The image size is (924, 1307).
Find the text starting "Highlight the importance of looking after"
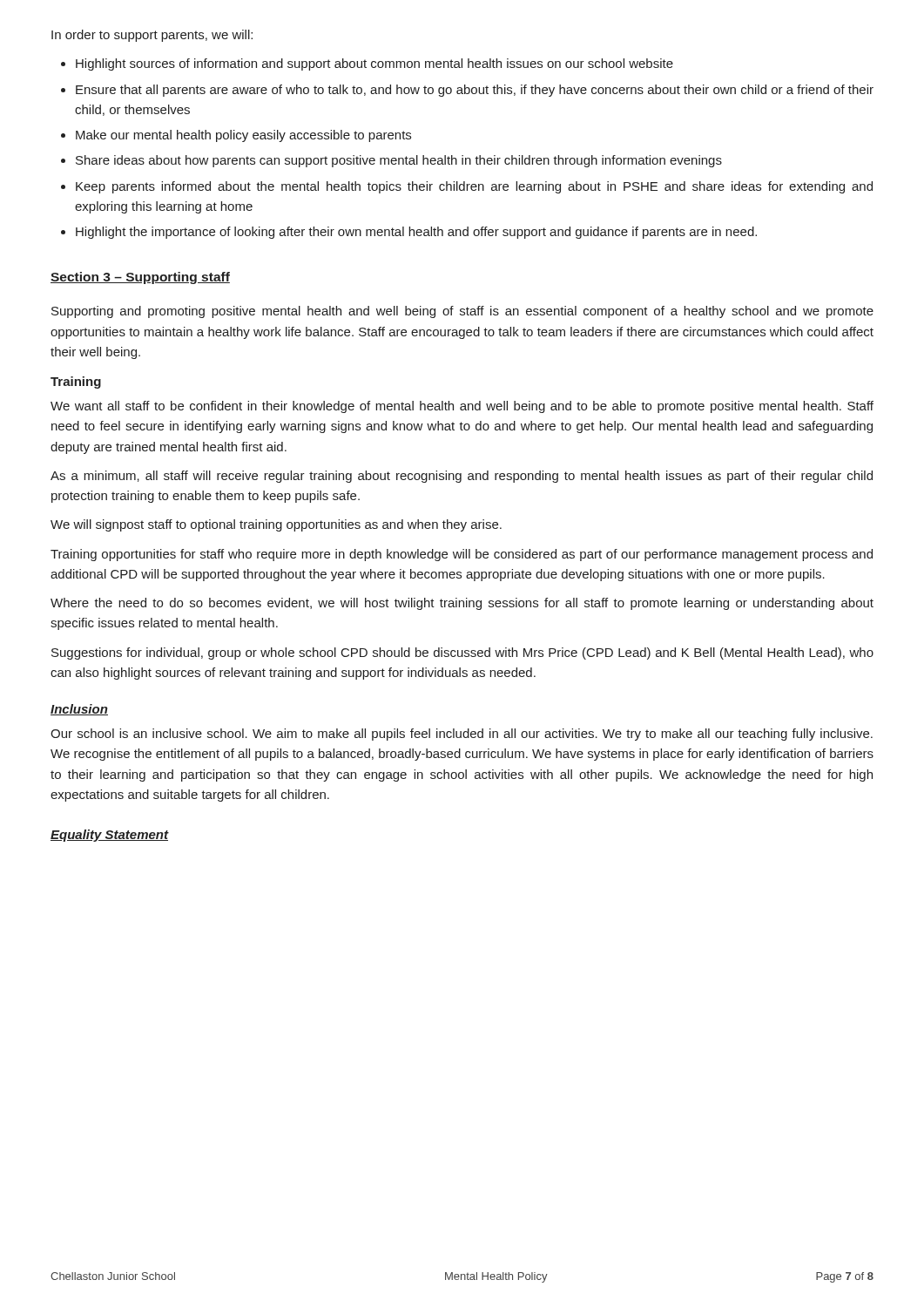tap(474, 231)
